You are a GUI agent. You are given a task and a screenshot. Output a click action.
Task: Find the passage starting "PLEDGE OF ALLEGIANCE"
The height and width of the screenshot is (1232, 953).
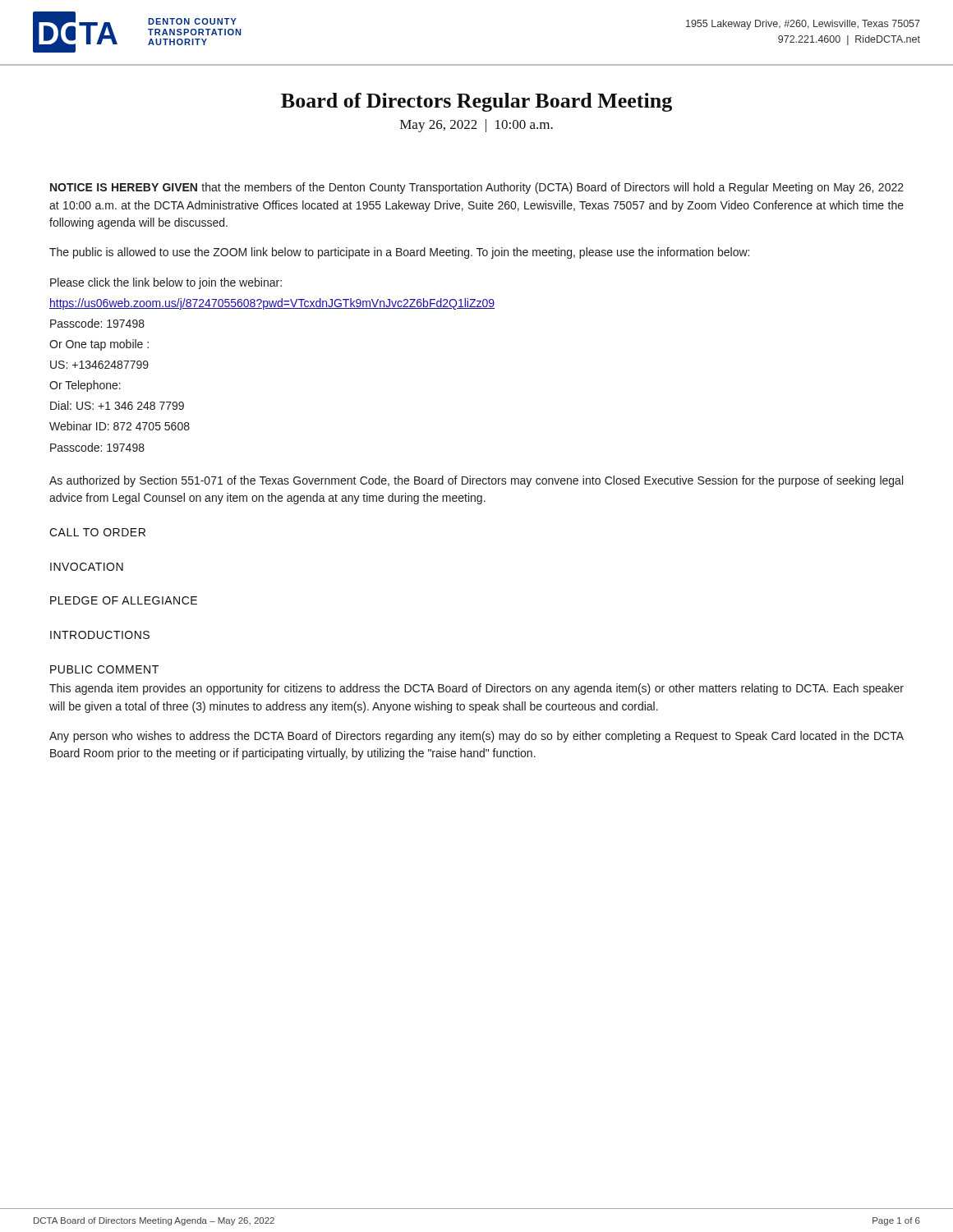[x=124, y=601]
